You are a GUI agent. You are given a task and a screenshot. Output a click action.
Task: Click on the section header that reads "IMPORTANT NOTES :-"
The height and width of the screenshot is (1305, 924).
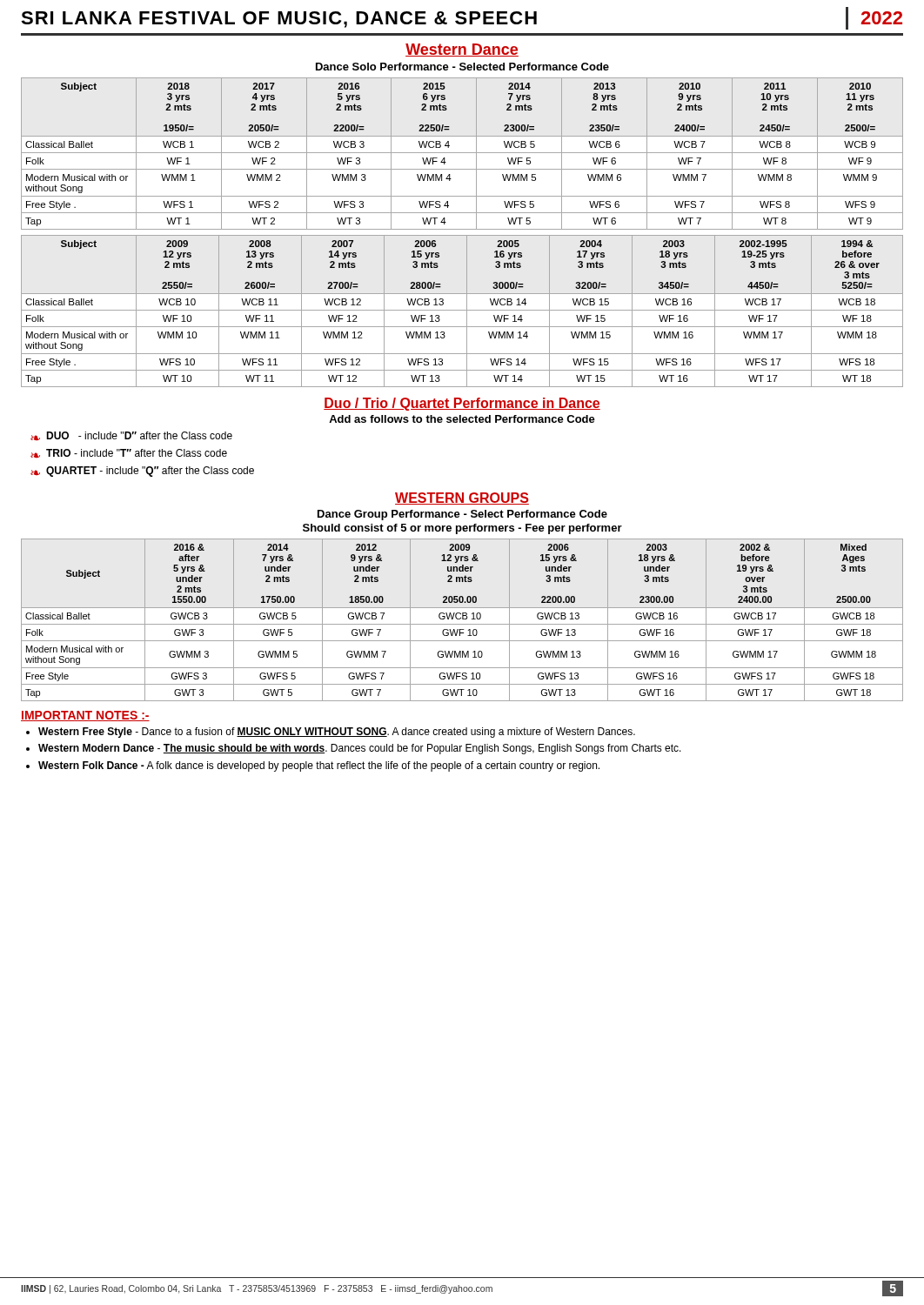85,715
